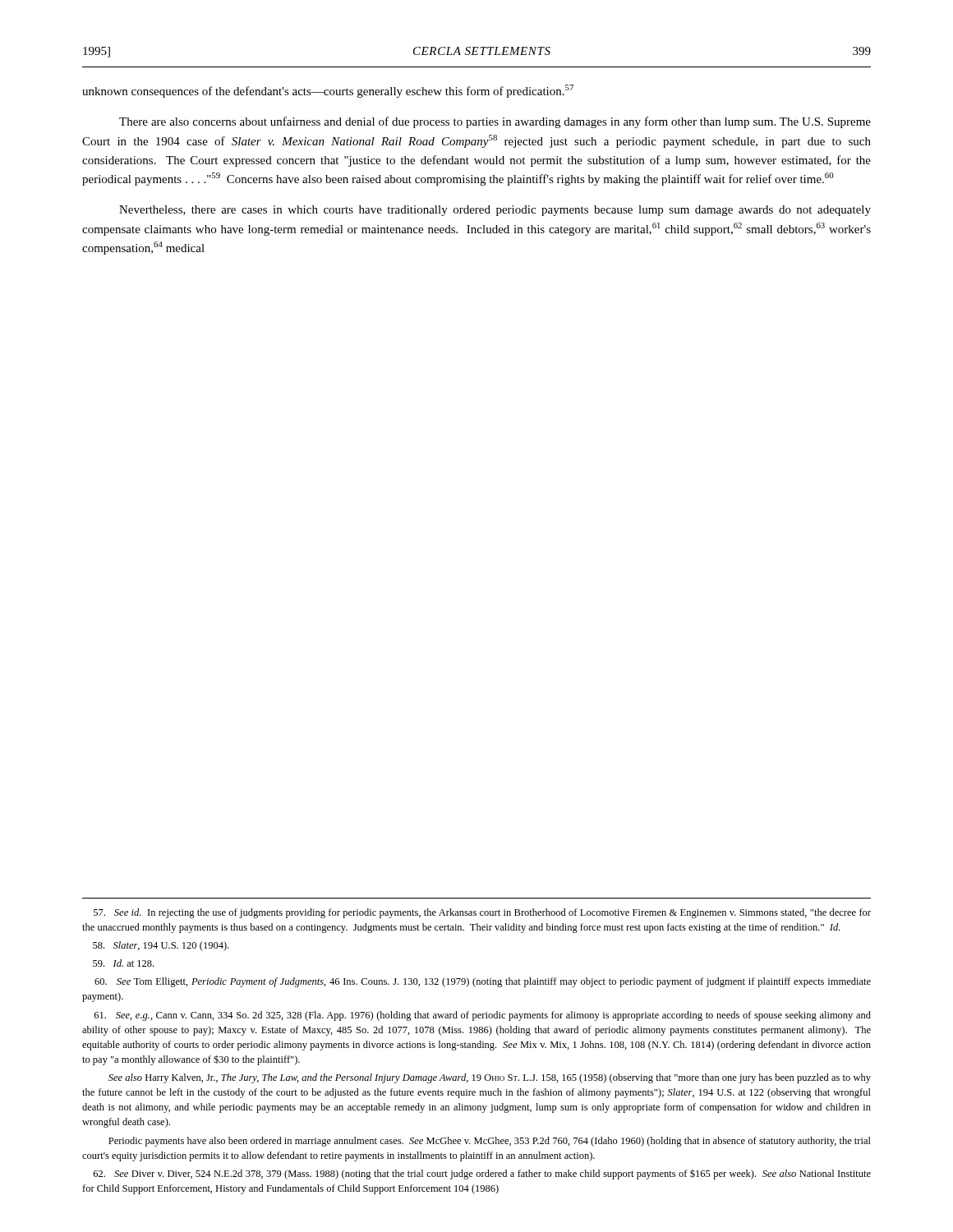Click on the footnote that reads "Id. at 128."

coord(118,964)
